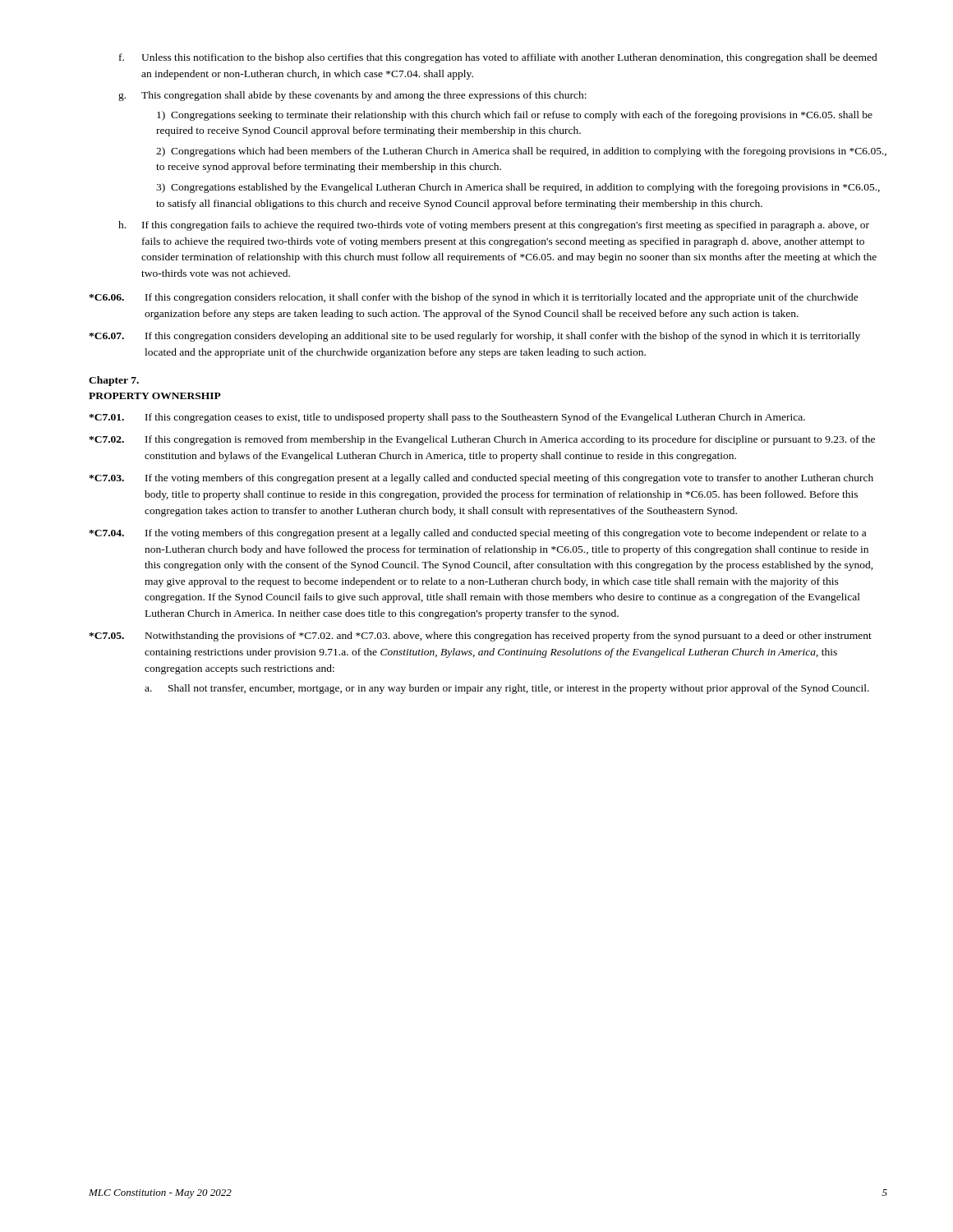This screenshot has height=1232, width=953.
Task: Select the text starting "*C6.06. If this congregation considers relocation,"
Action: coord(488,305)
